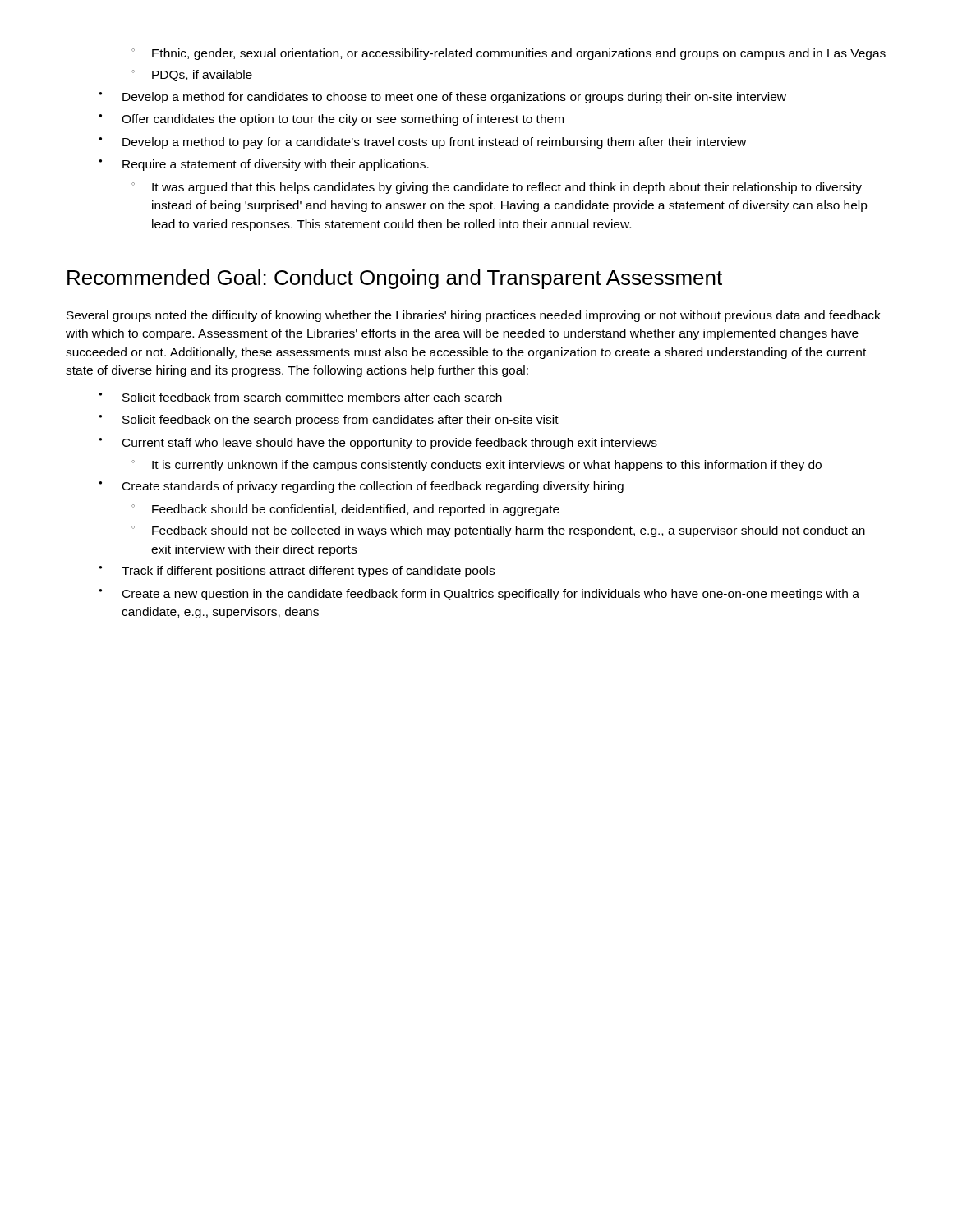Locate the text starting "Several groups noted the difficulty of"
The width and height of the screenshot is (953, 1232).
coord(473,342)
